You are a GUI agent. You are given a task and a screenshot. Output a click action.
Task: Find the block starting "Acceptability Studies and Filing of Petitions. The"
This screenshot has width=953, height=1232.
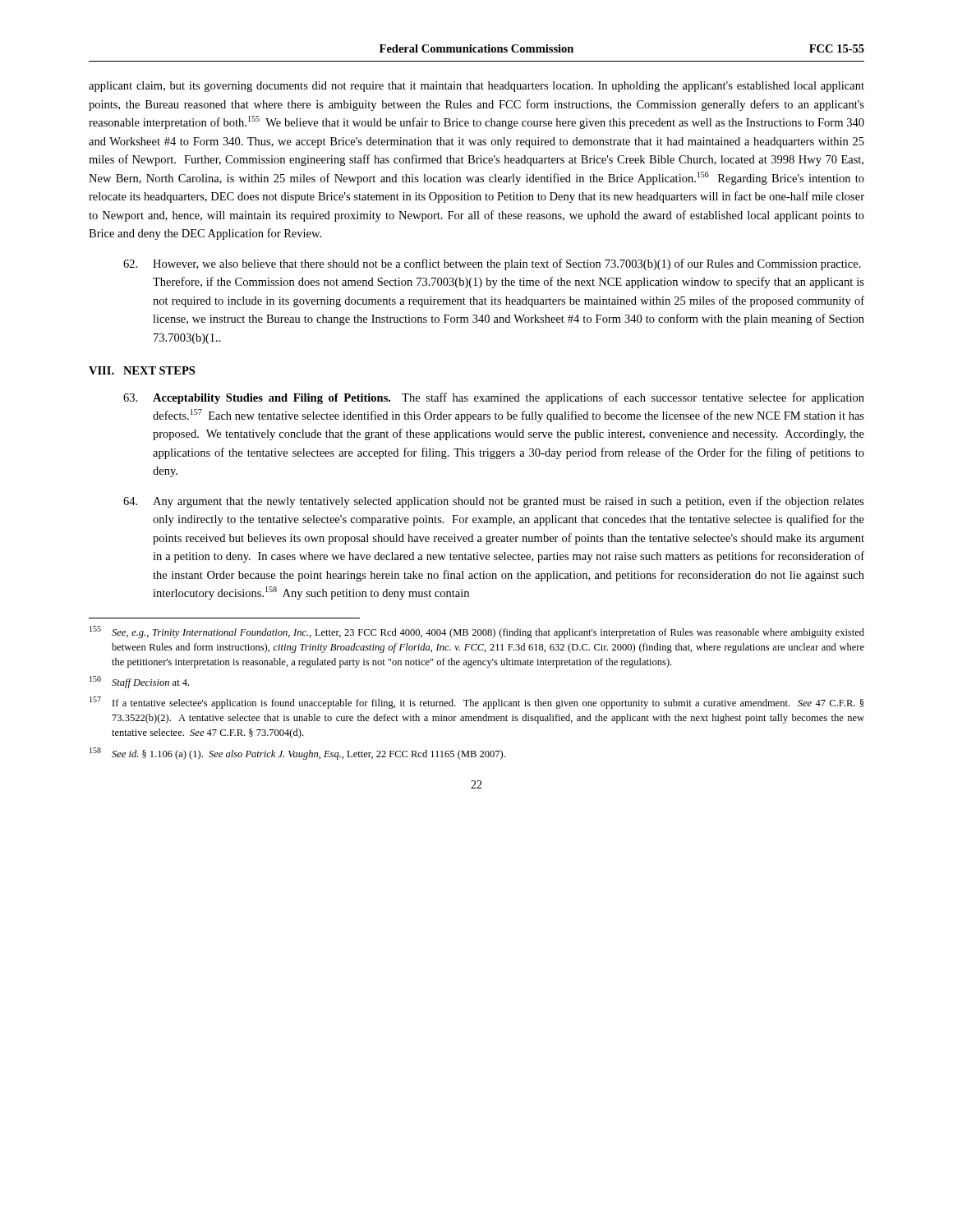pyautogui.click(x=476, y=434)
